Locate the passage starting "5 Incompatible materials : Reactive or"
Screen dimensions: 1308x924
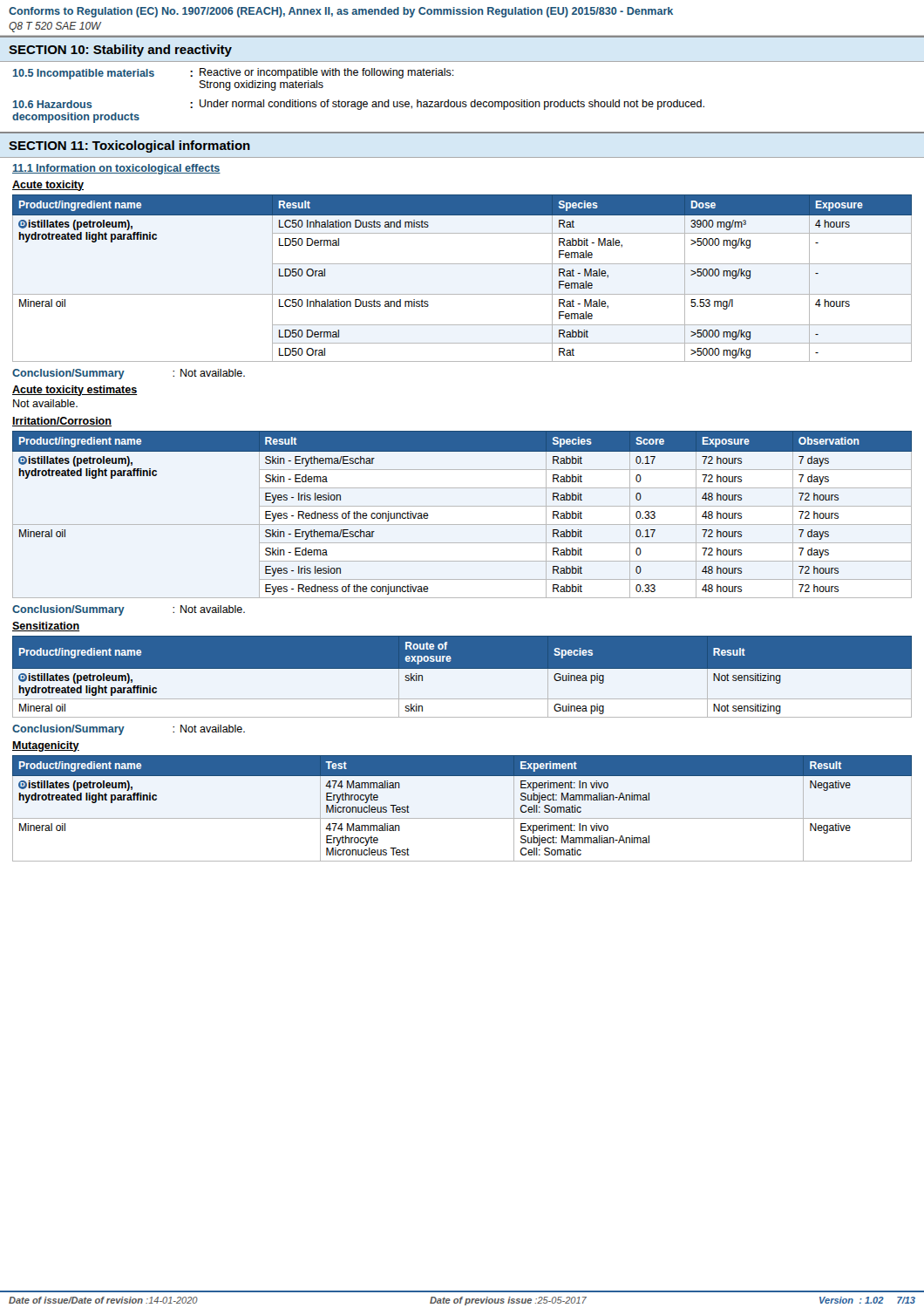(462, 78)
